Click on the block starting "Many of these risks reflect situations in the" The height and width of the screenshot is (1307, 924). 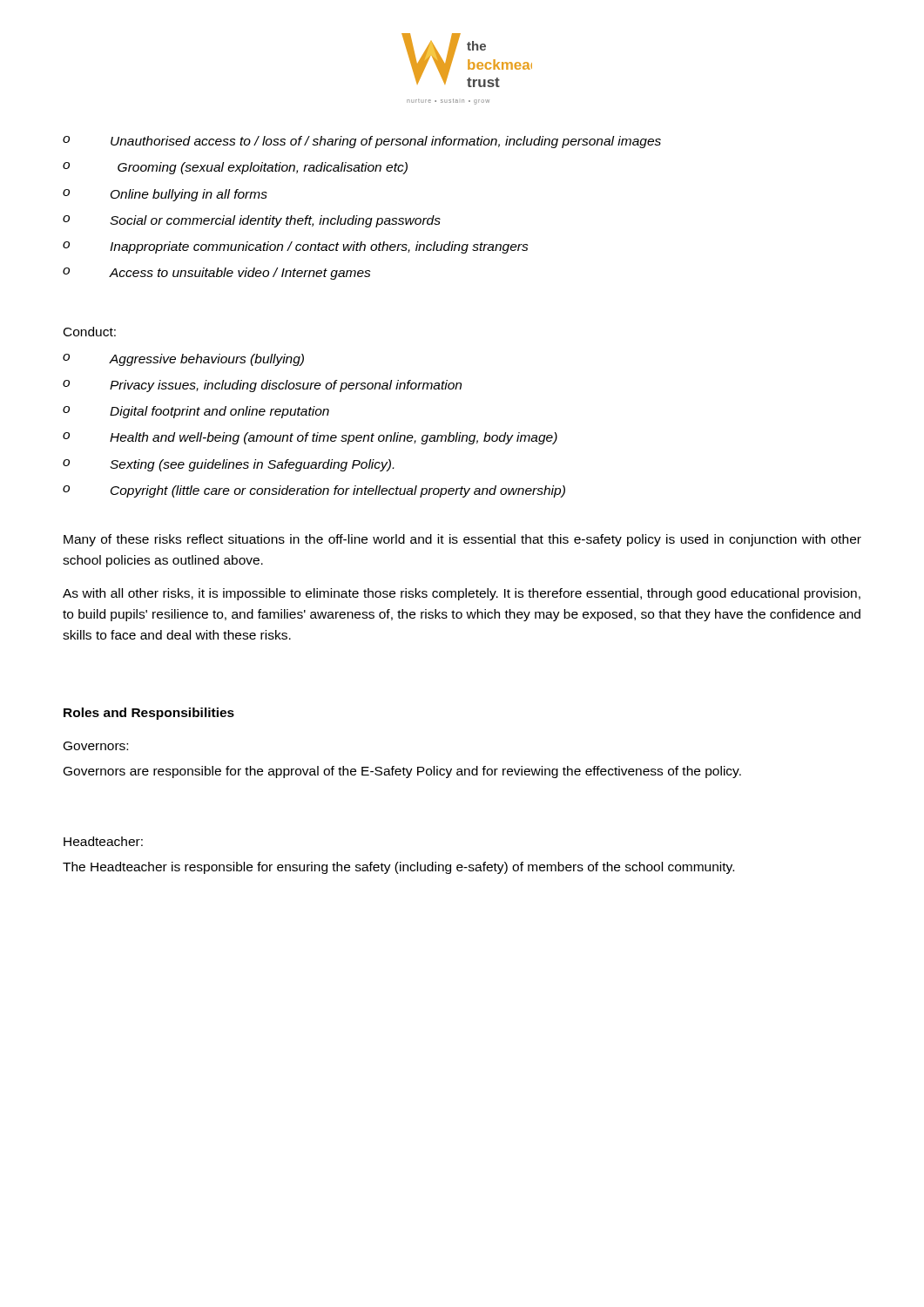click(462, 549)
